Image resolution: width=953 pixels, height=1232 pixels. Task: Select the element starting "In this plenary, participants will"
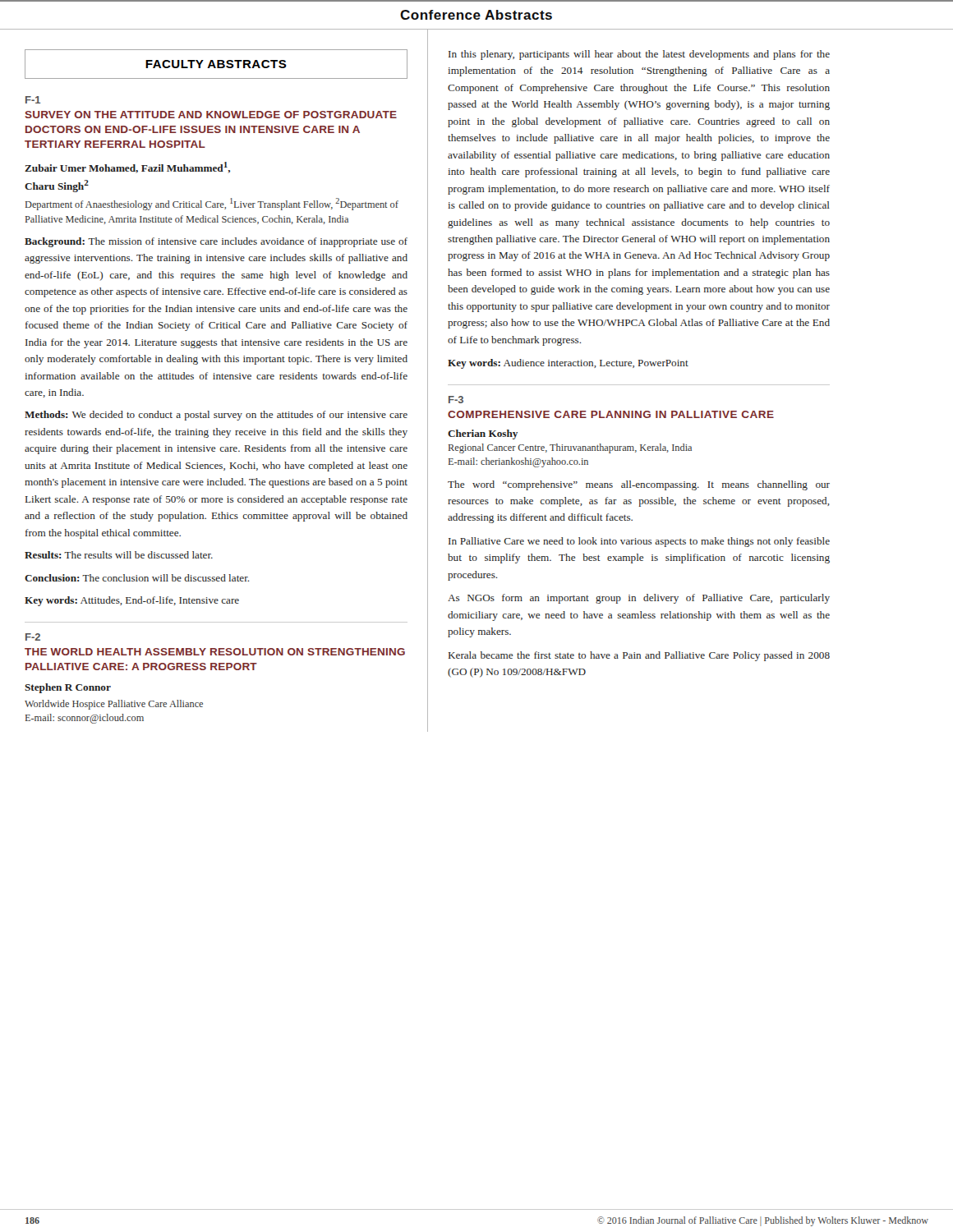(x=639, y=197)
